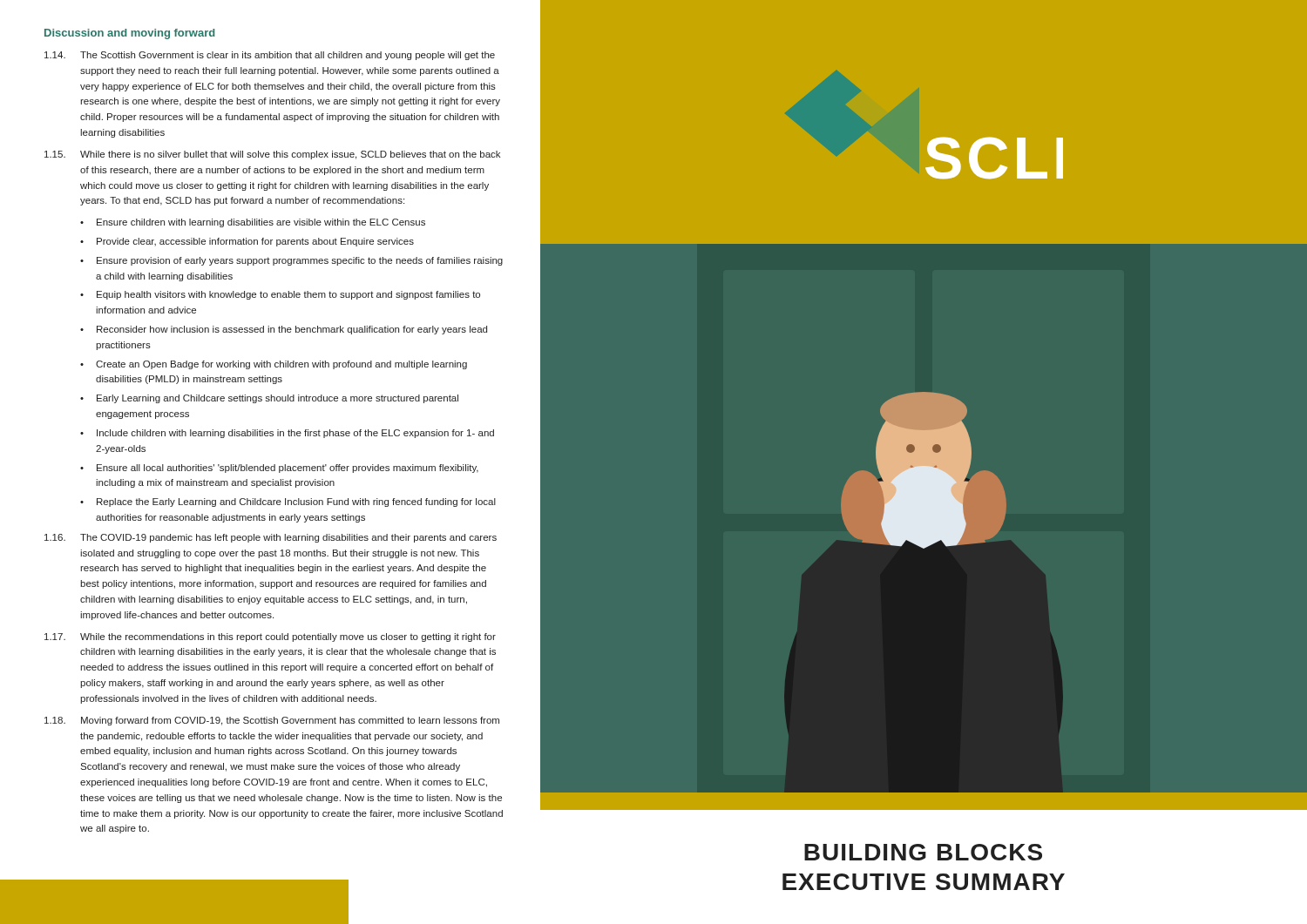This screenshot has height=924, width=1307.
Task: Click on the list item that reads "• Ensure children with learning disabilities are visible"
Action: [x=293, y=223]
